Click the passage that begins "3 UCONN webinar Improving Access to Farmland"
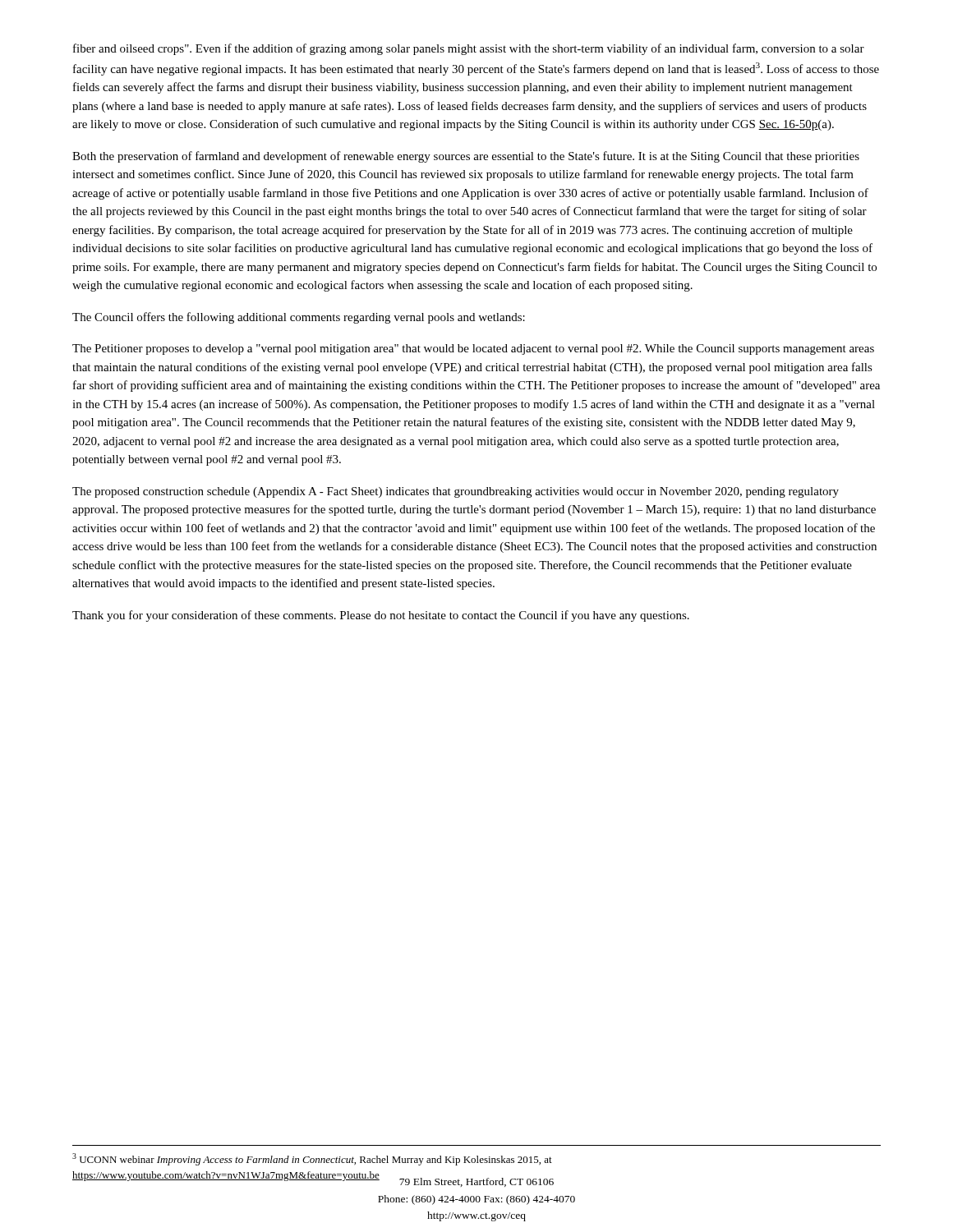 [x=312, y=1166]
